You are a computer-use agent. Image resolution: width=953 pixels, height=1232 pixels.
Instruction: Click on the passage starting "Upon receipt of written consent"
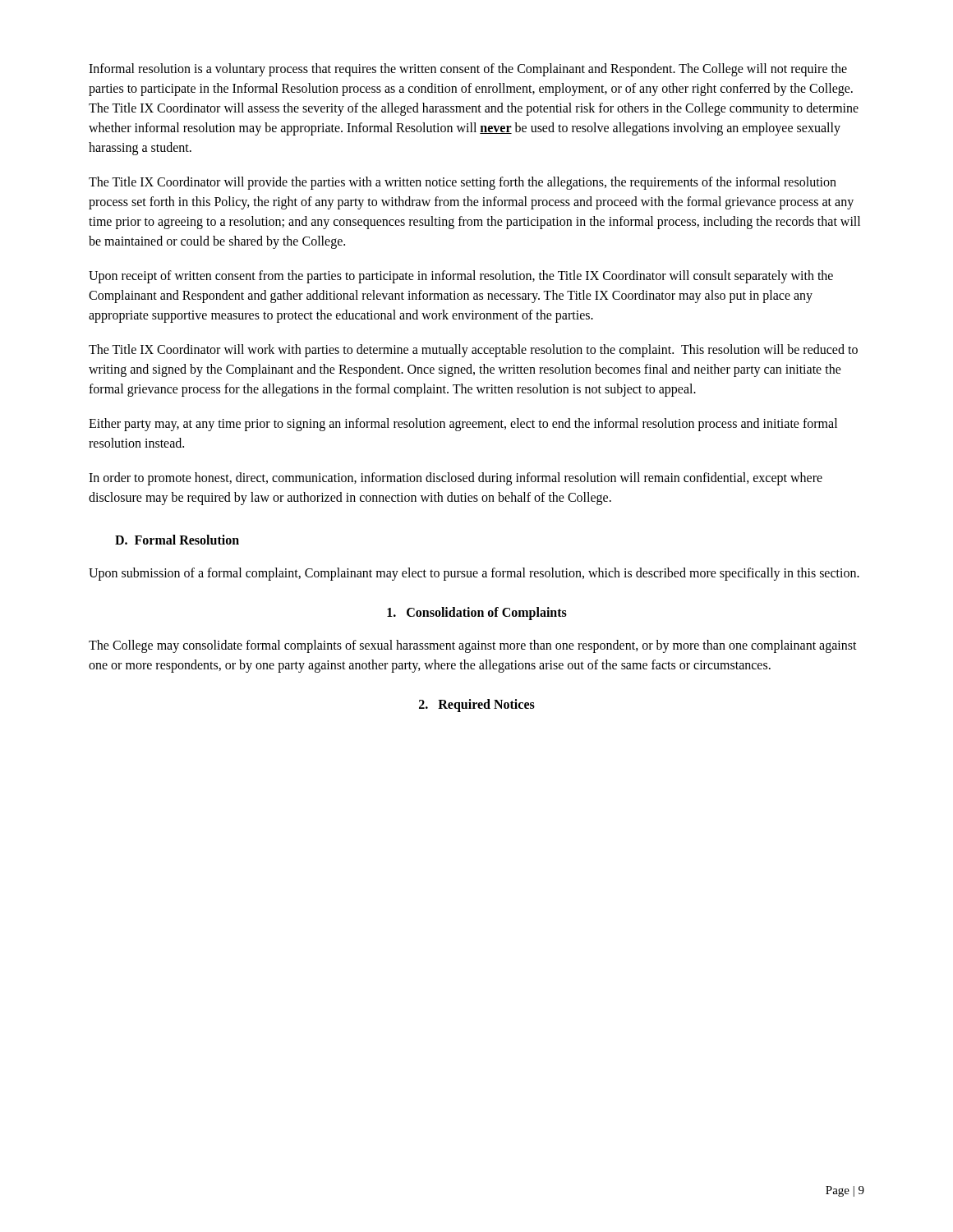[461, 295]
